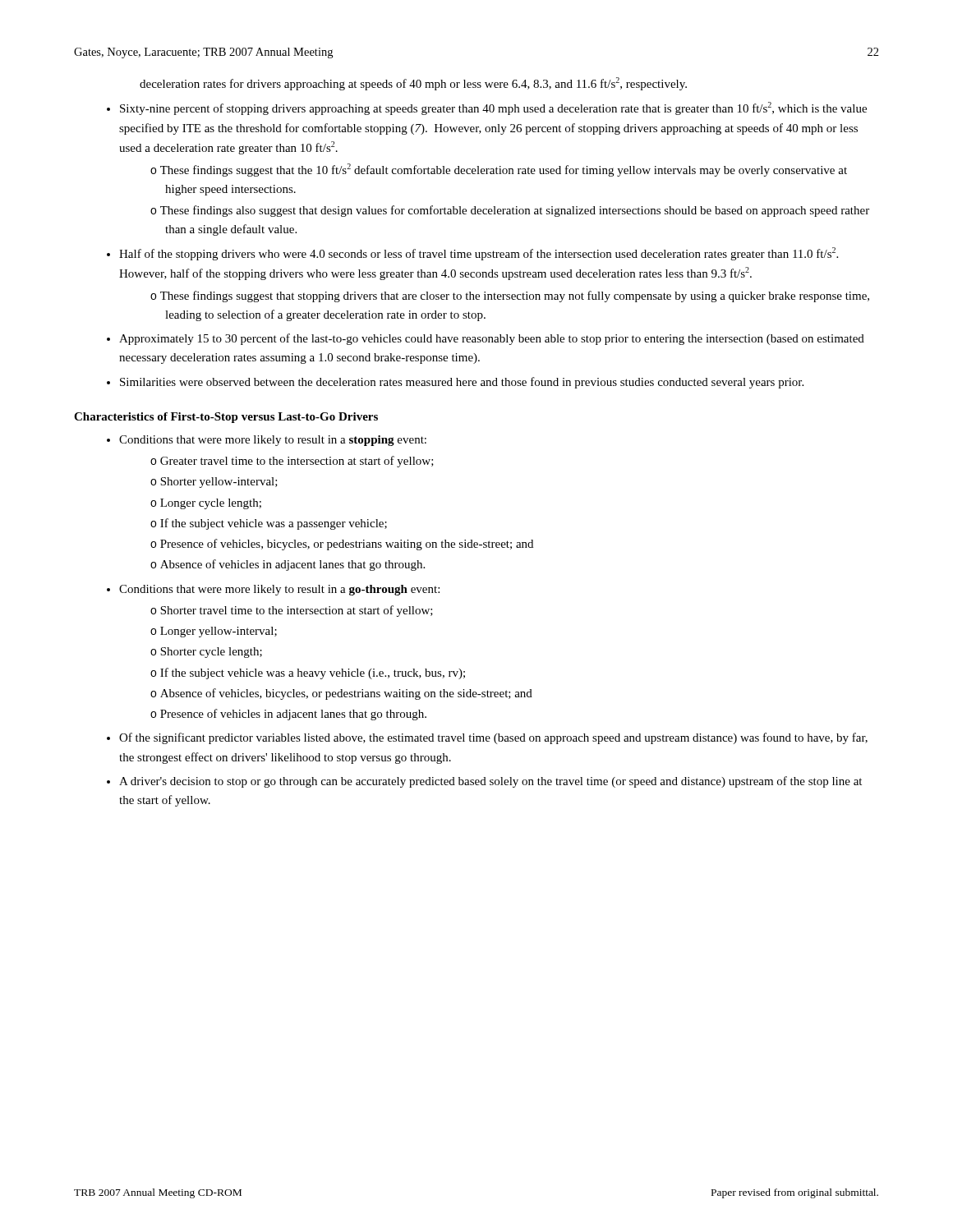Find the block on this page that starts "Half of the stopping drivers"
The image size is (953, 1232).
click(x=499, y=285)
